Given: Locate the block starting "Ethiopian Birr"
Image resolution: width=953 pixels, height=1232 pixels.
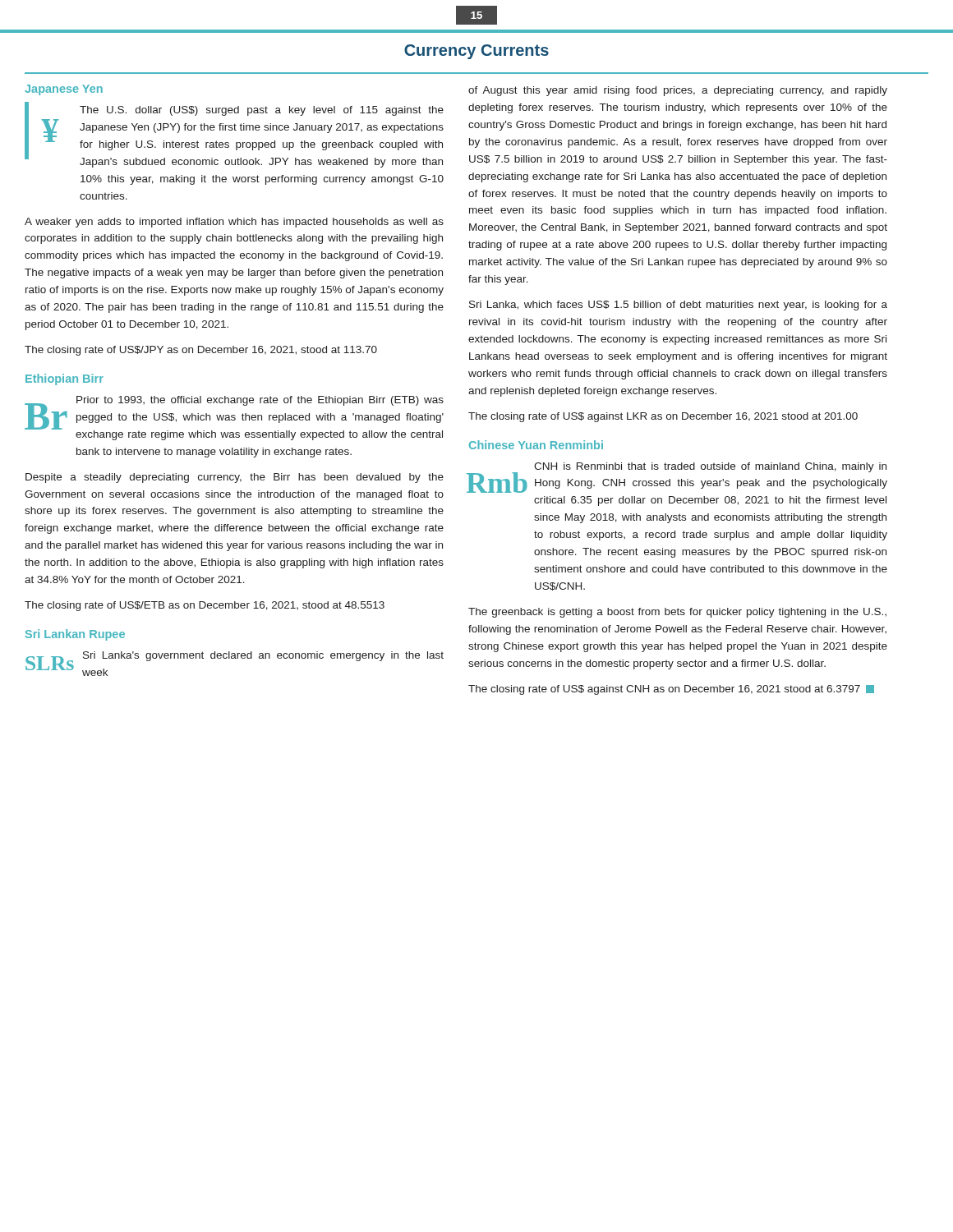Looking at the screenshot, I should [64, 379].
